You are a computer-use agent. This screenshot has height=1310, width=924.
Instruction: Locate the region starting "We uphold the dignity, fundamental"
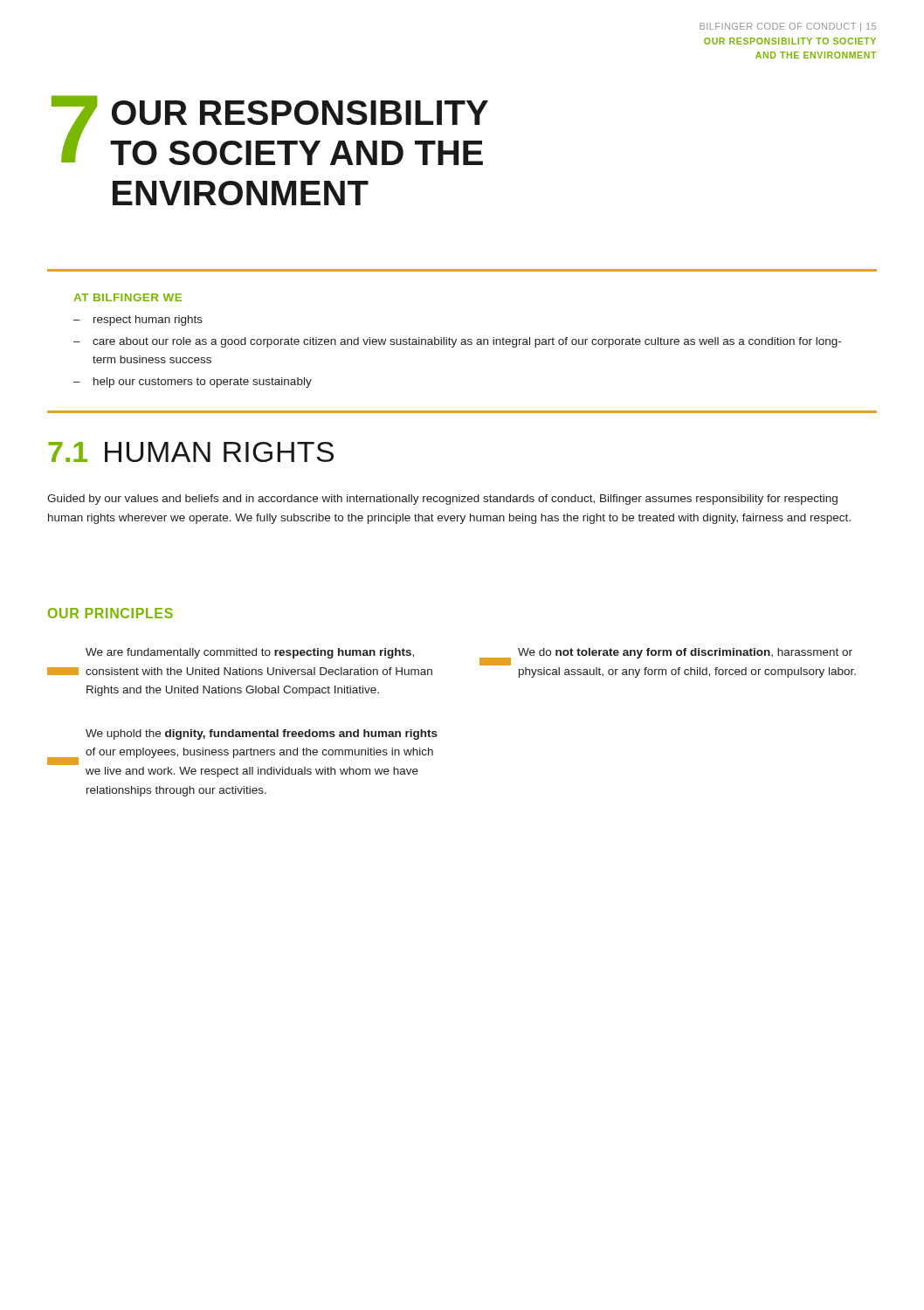[x=246, y=762]
